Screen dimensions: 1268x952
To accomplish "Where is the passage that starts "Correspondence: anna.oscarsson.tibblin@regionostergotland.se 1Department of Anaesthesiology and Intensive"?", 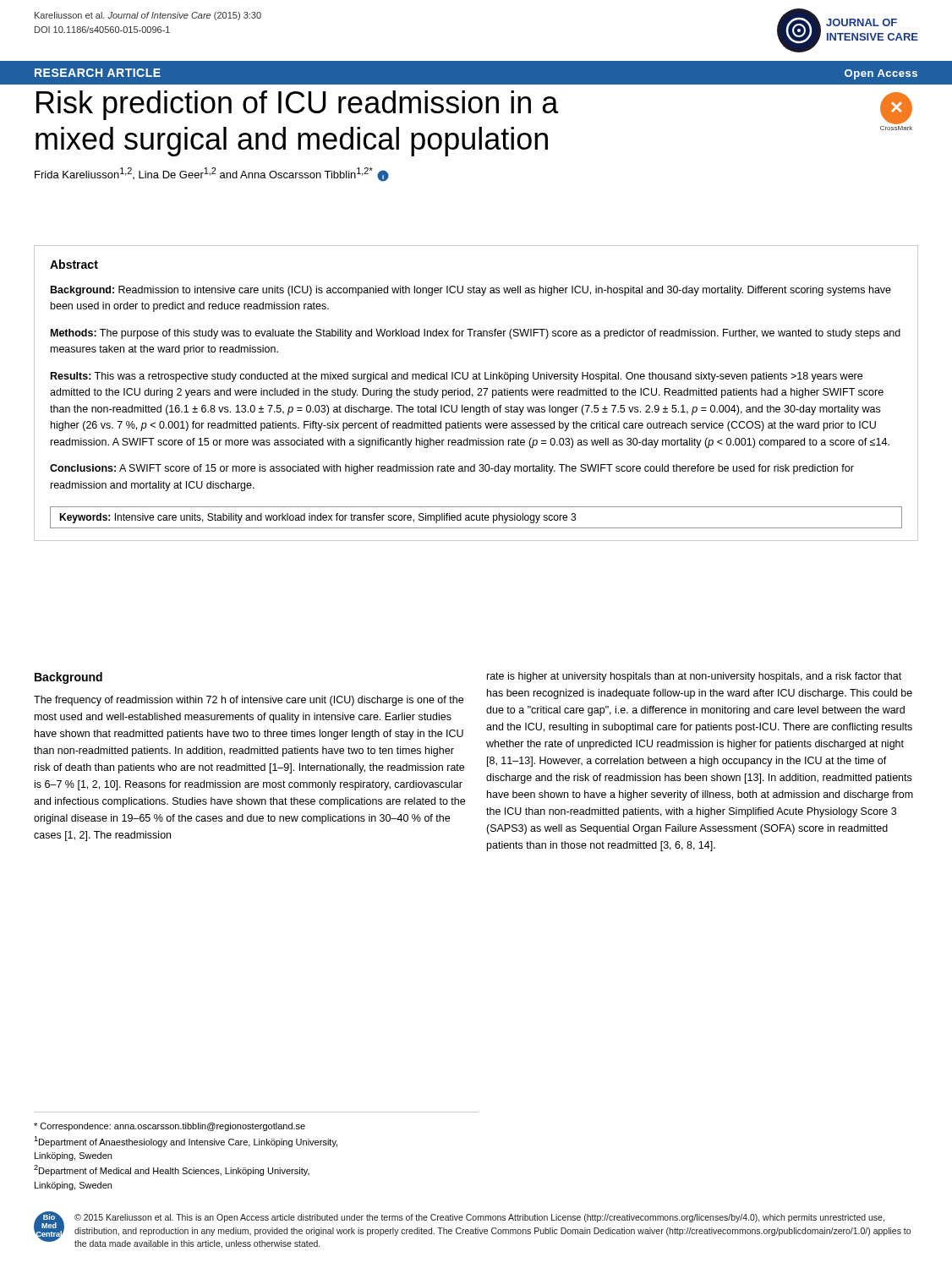I will pyautogui.click(x=186, y=1155).
